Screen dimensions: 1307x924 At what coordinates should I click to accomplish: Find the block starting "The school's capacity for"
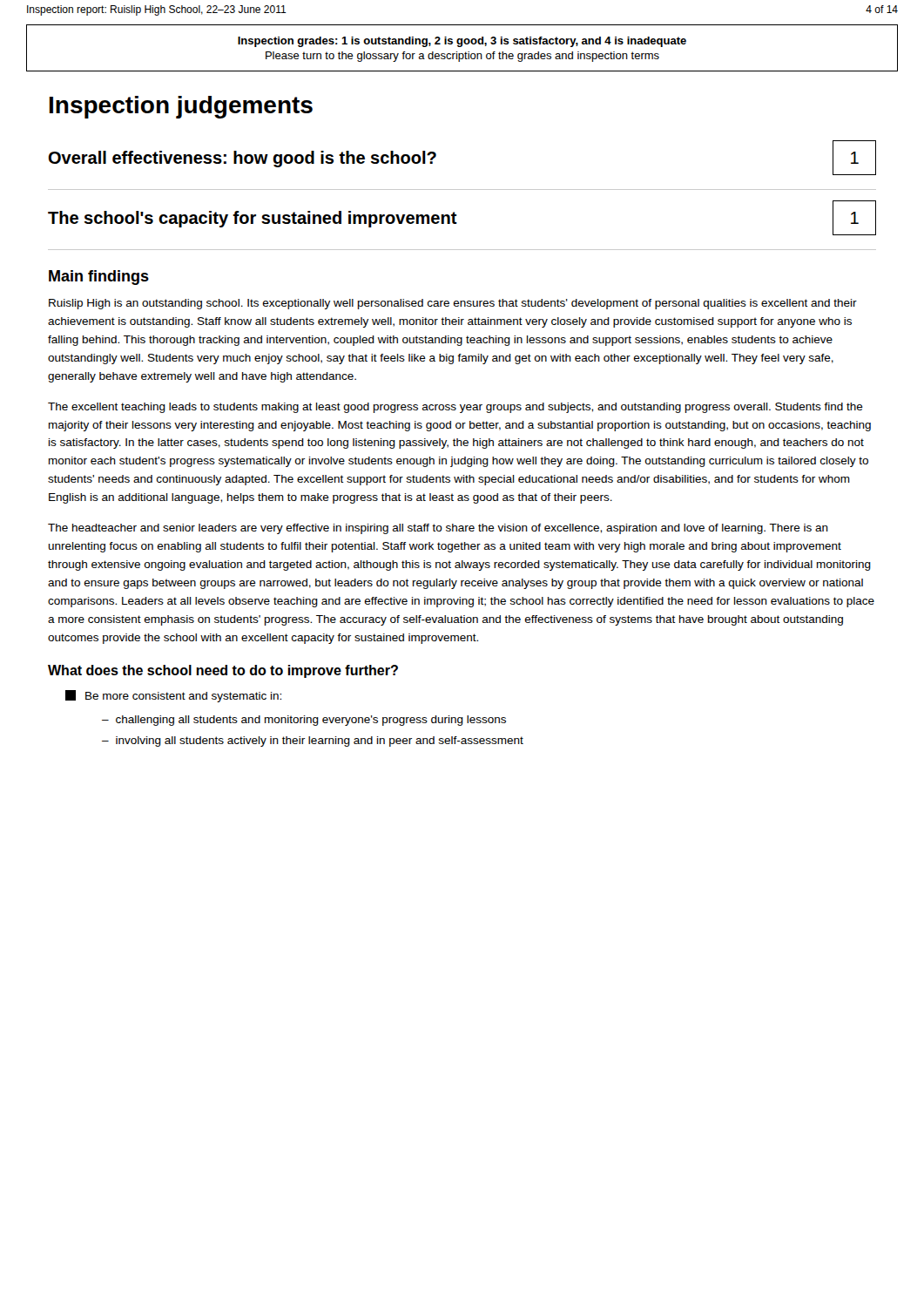click(x=252, y=217)
